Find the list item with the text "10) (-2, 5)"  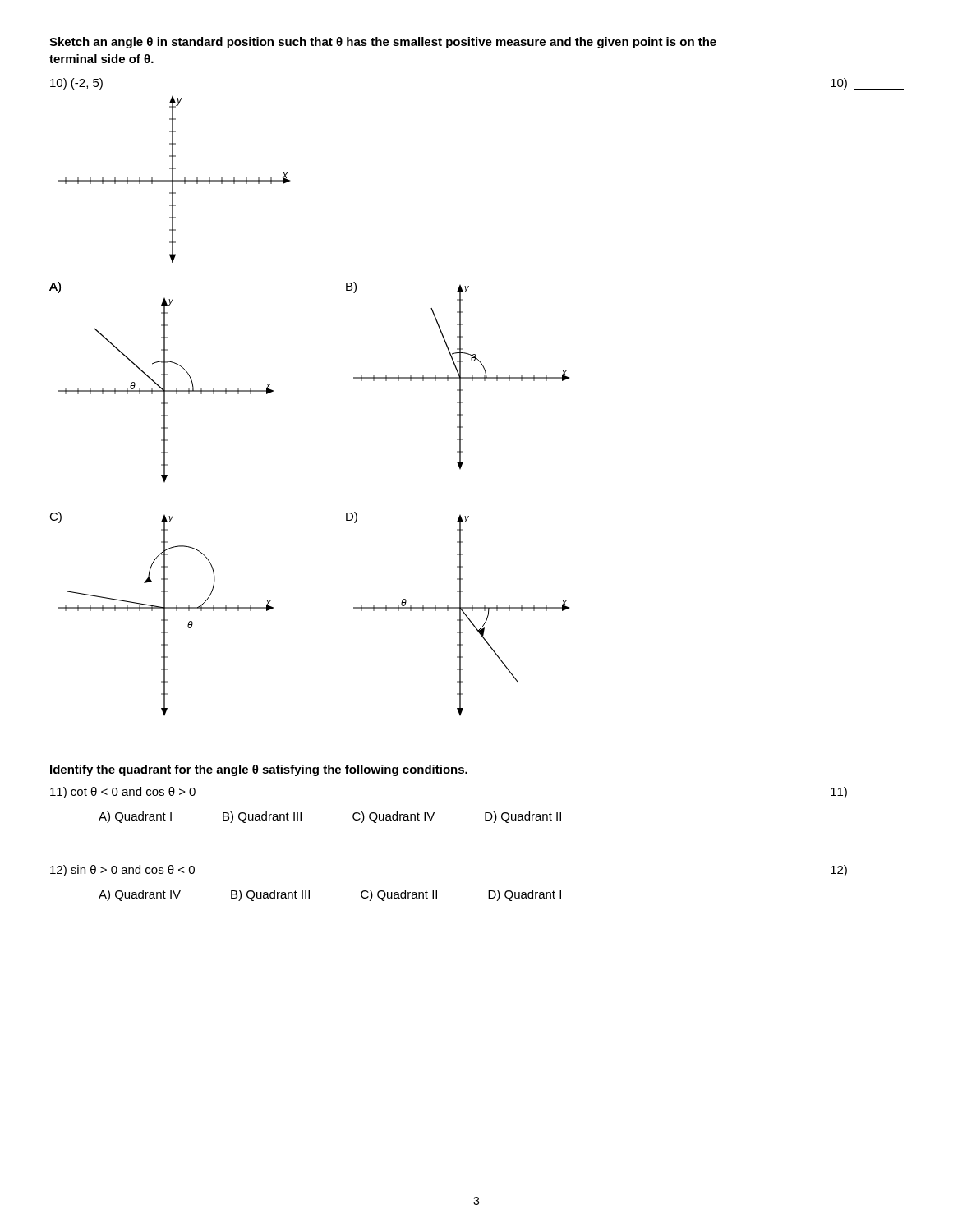click(76, 83)
